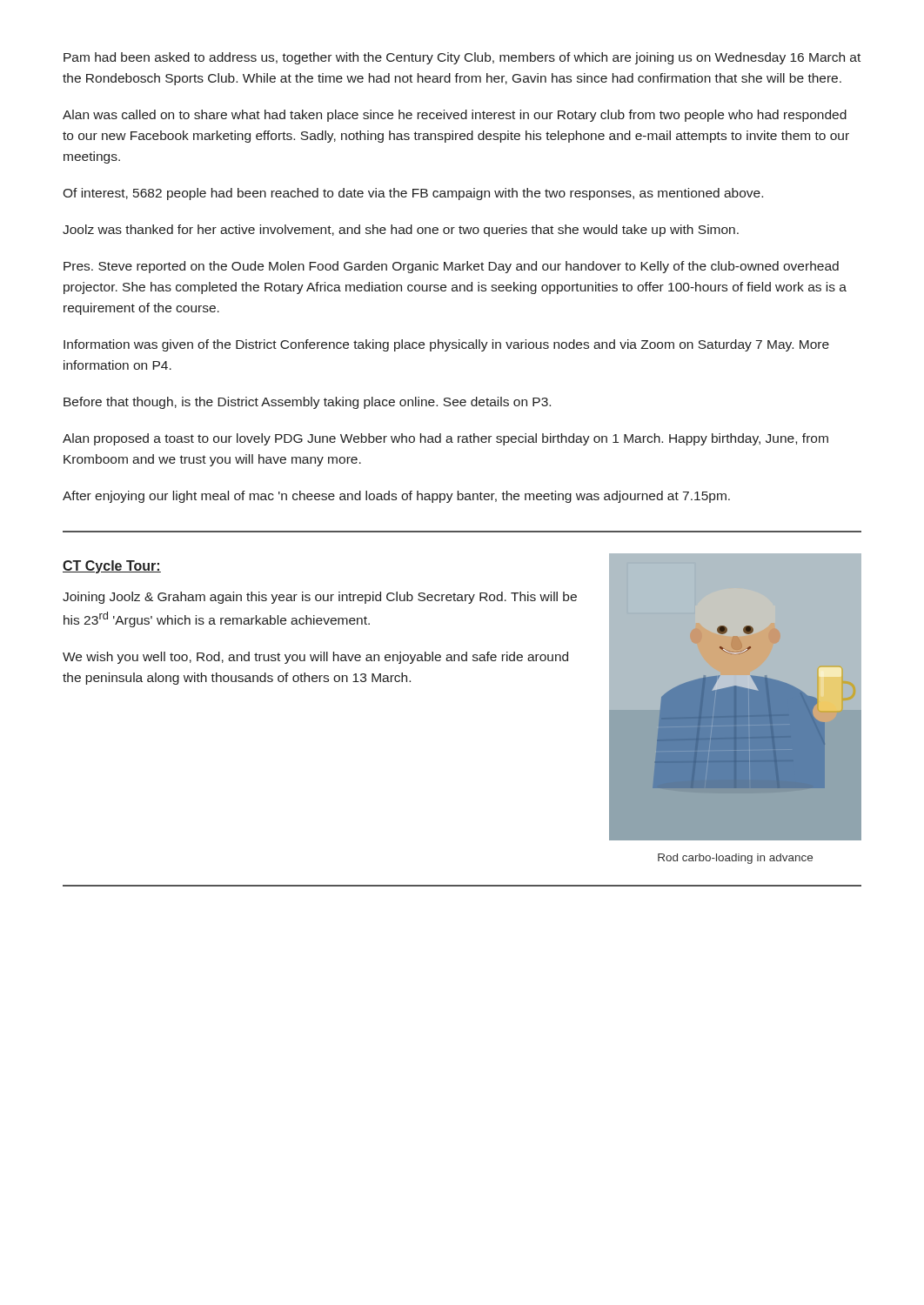Viewport: 924px width, 1305px height.
Task: Locate the text block with the text "Alan proposed a toast to our lovely"
Action: [446, 449]
